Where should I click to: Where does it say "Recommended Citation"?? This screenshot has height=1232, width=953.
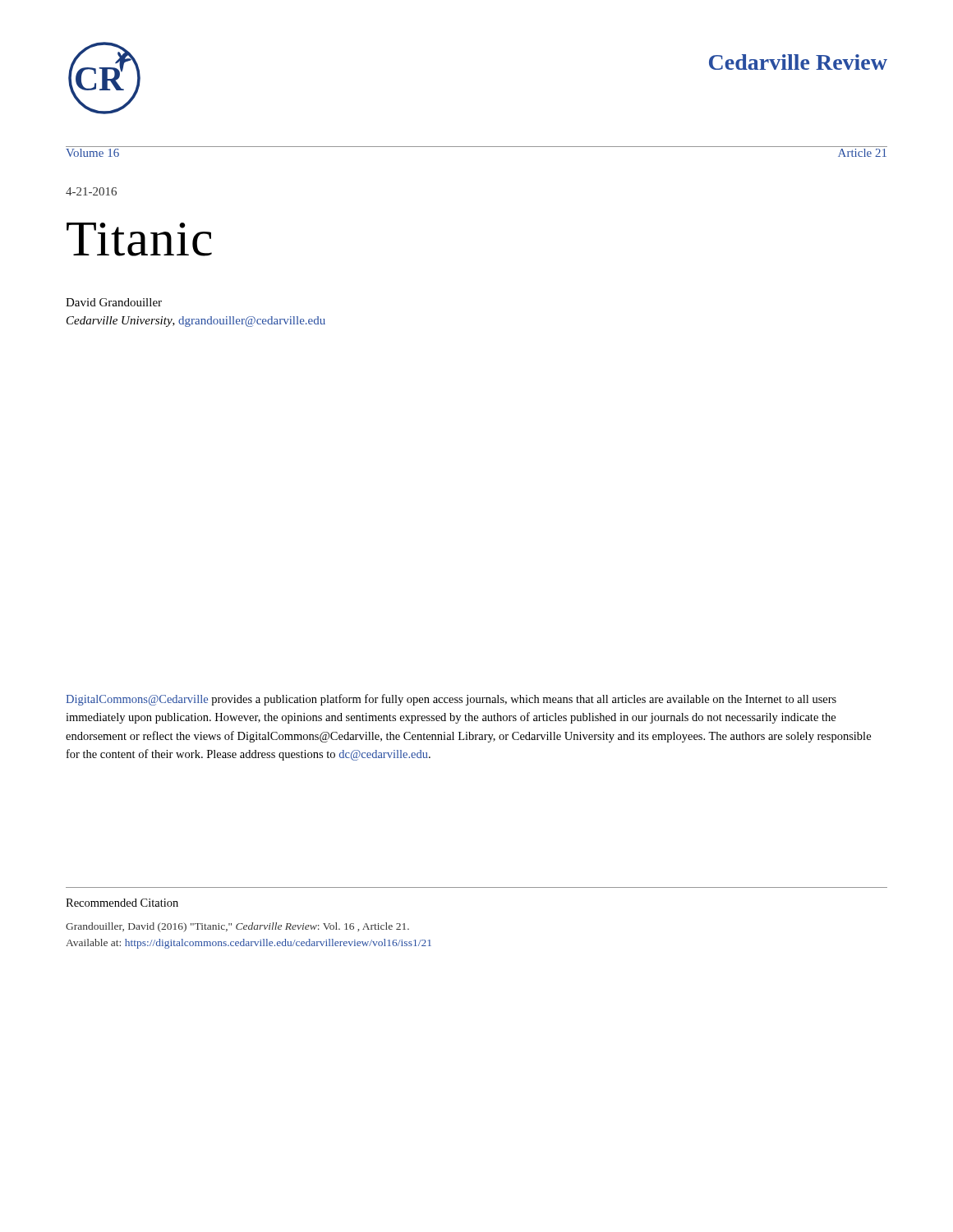click(122, 903)
